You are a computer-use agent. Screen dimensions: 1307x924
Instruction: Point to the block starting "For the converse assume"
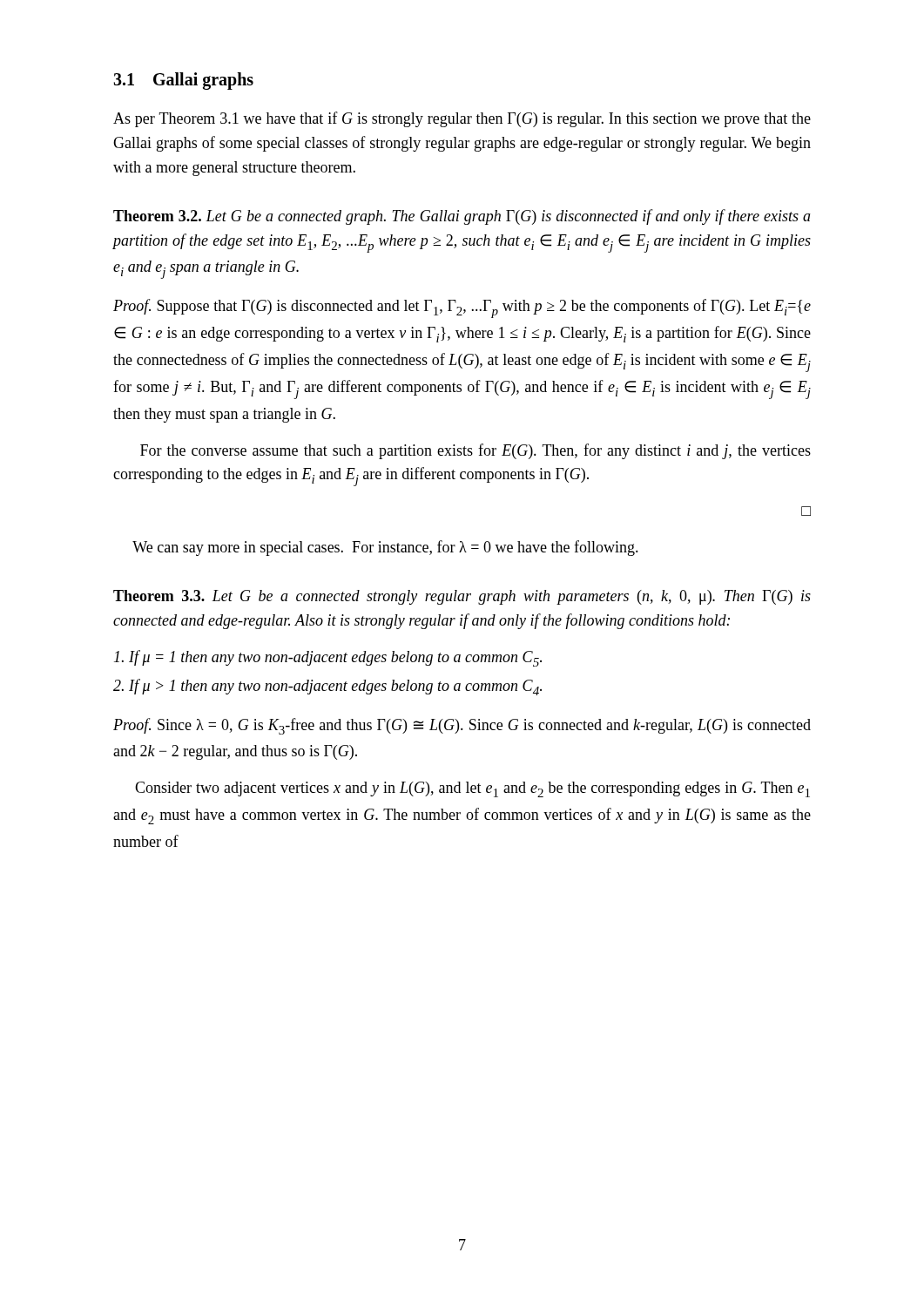(462, 464)
